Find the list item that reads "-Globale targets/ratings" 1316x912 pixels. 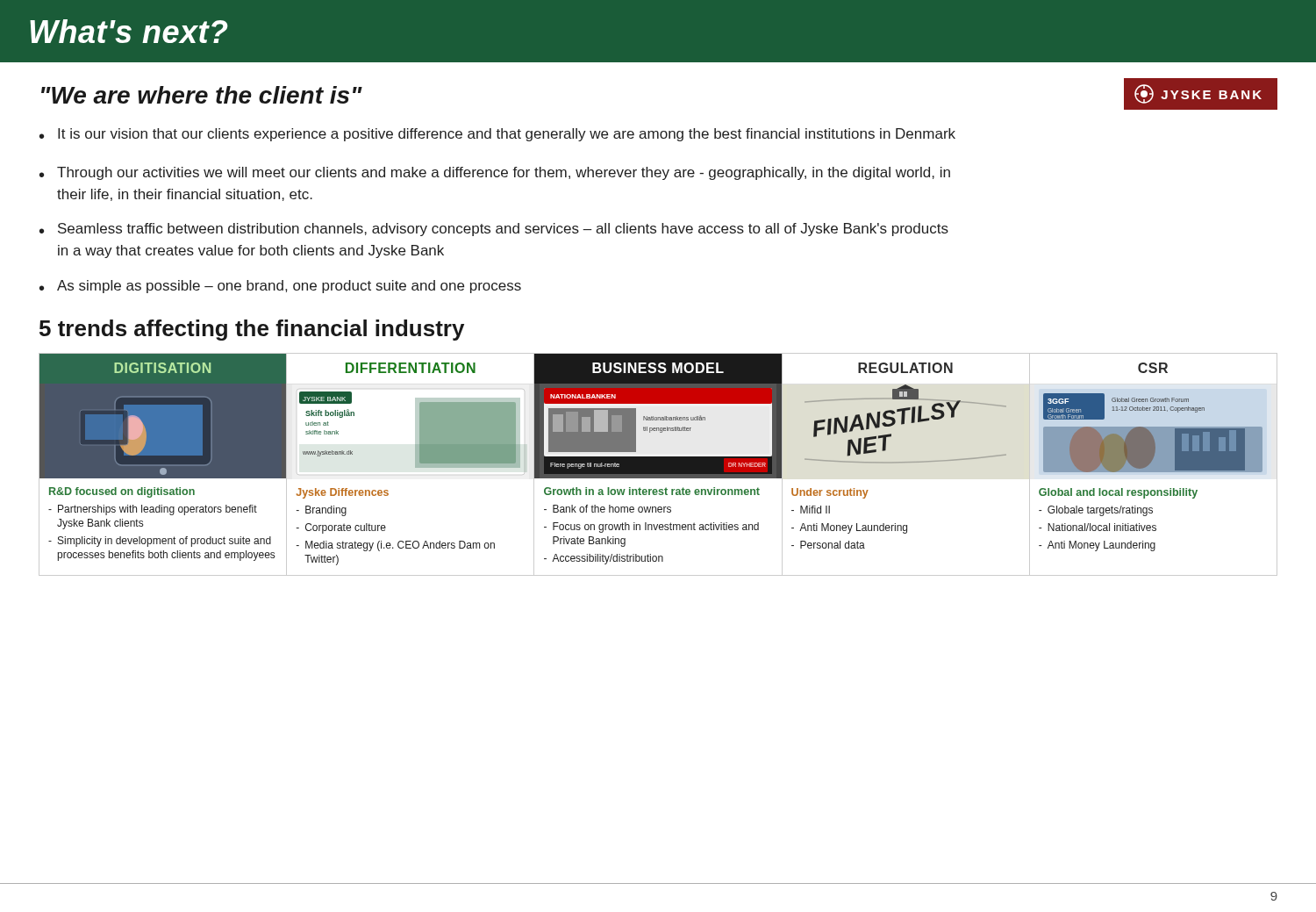(1096, 510)
